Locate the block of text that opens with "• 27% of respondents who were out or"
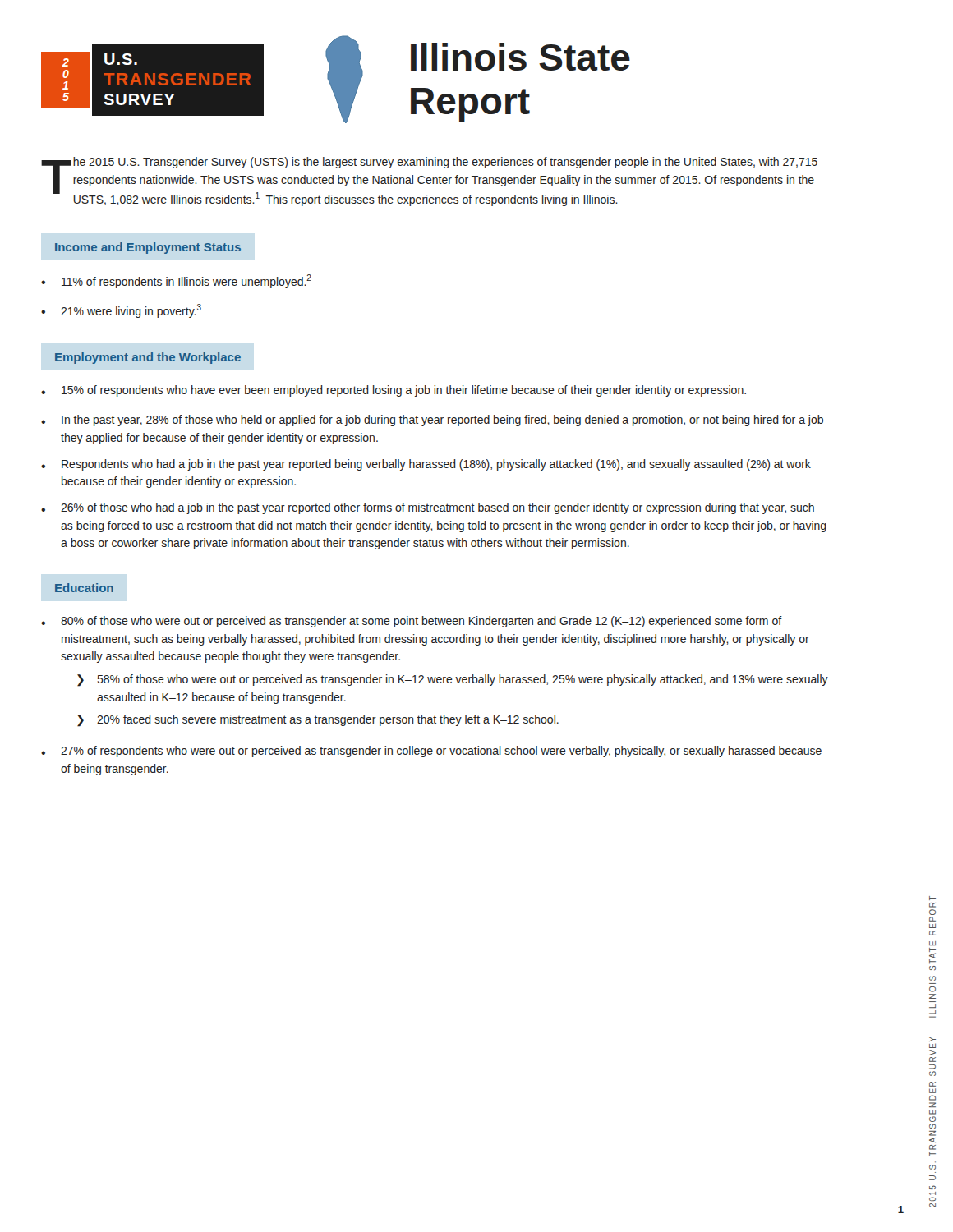The width and height of the screenshot is (953, 1232). tap(435, 760)
